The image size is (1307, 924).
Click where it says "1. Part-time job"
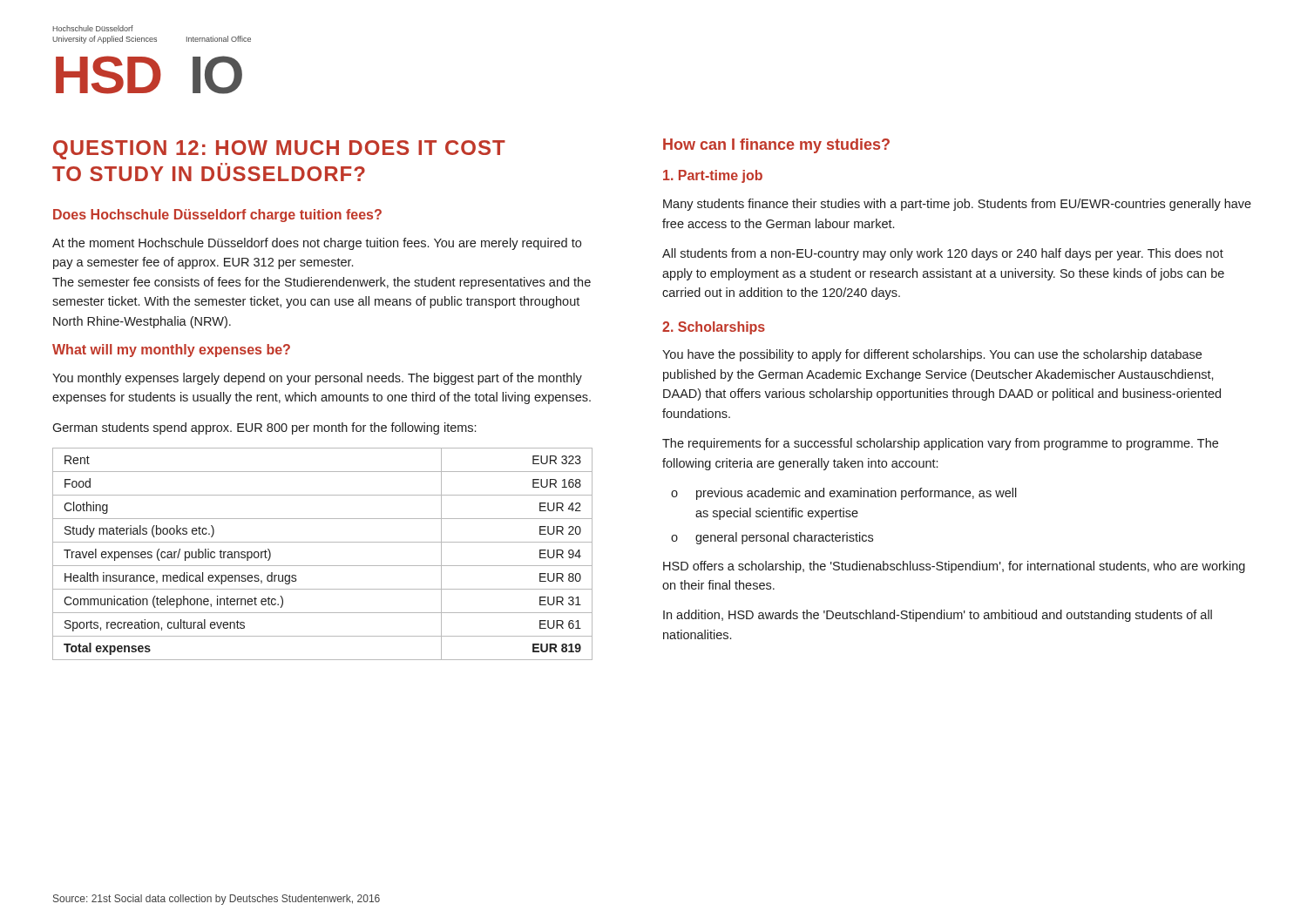(713, 176)
